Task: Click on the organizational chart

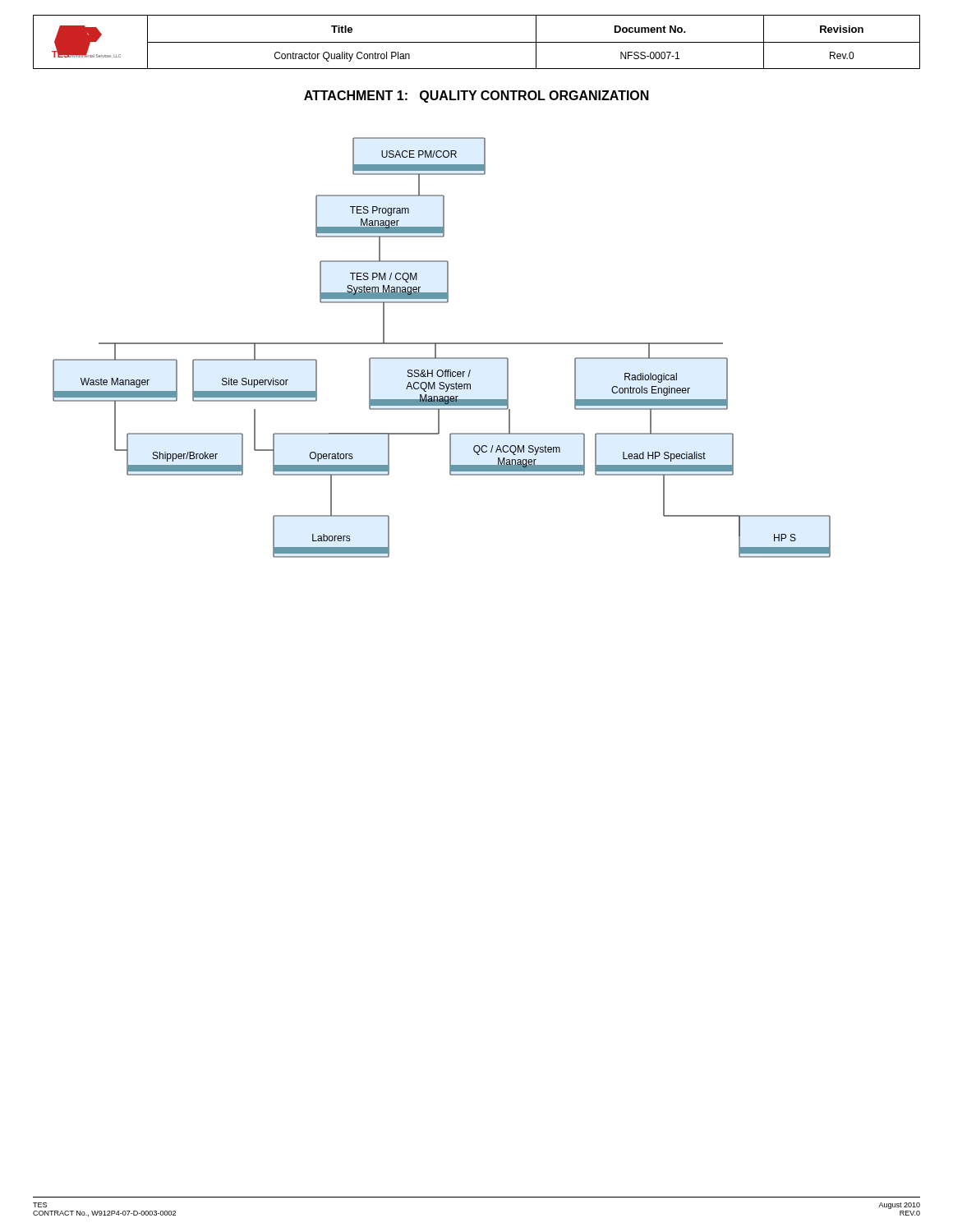Action: point(476,401)
